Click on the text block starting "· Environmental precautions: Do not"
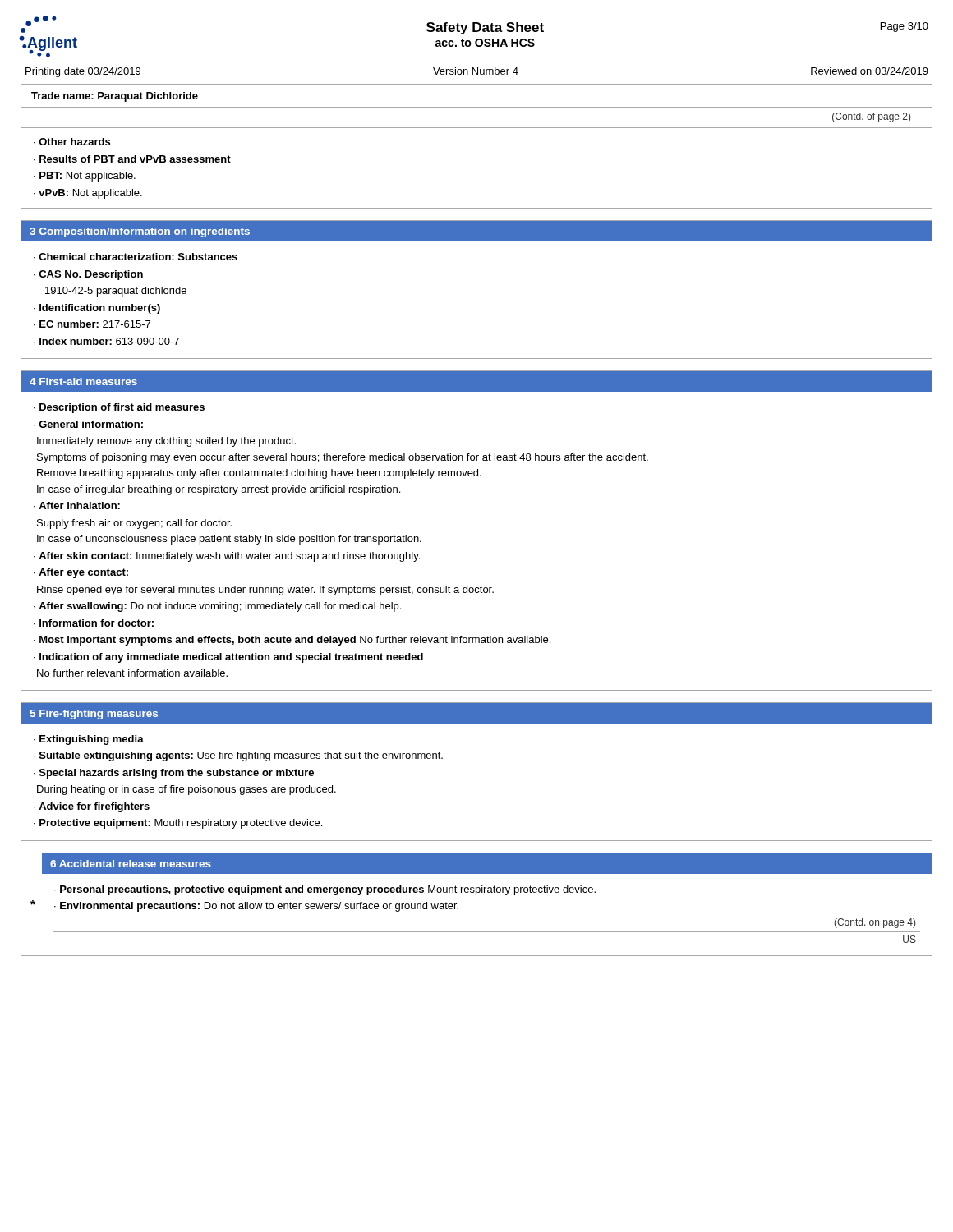Image resolution: width=953 pixels, height=1232 pixels. (x=256, y=906)
